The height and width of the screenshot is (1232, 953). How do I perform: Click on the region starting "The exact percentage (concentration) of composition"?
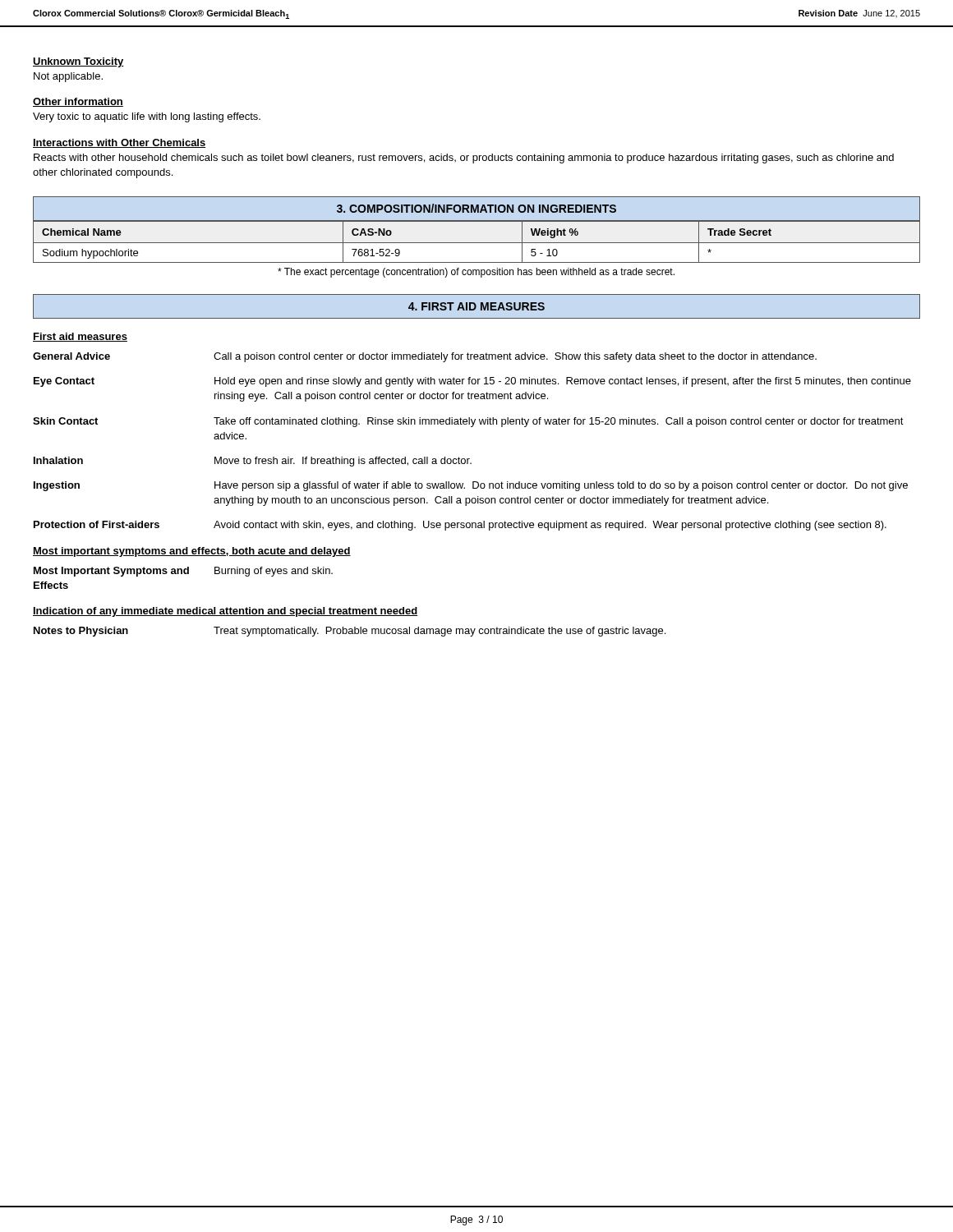[x=476, y=272]
